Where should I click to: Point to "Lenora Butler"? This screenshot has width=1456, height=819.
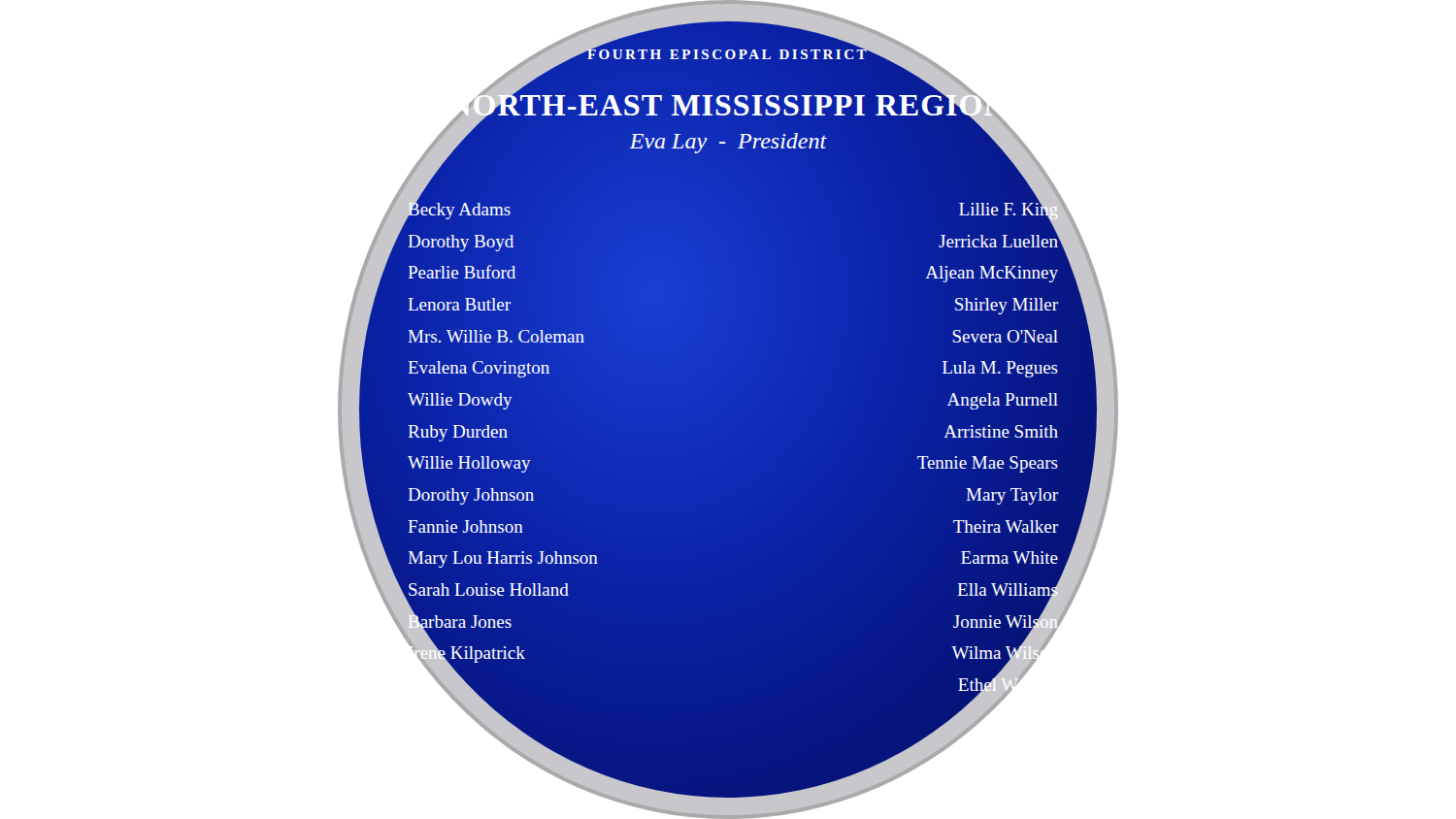tap(459, 304)
